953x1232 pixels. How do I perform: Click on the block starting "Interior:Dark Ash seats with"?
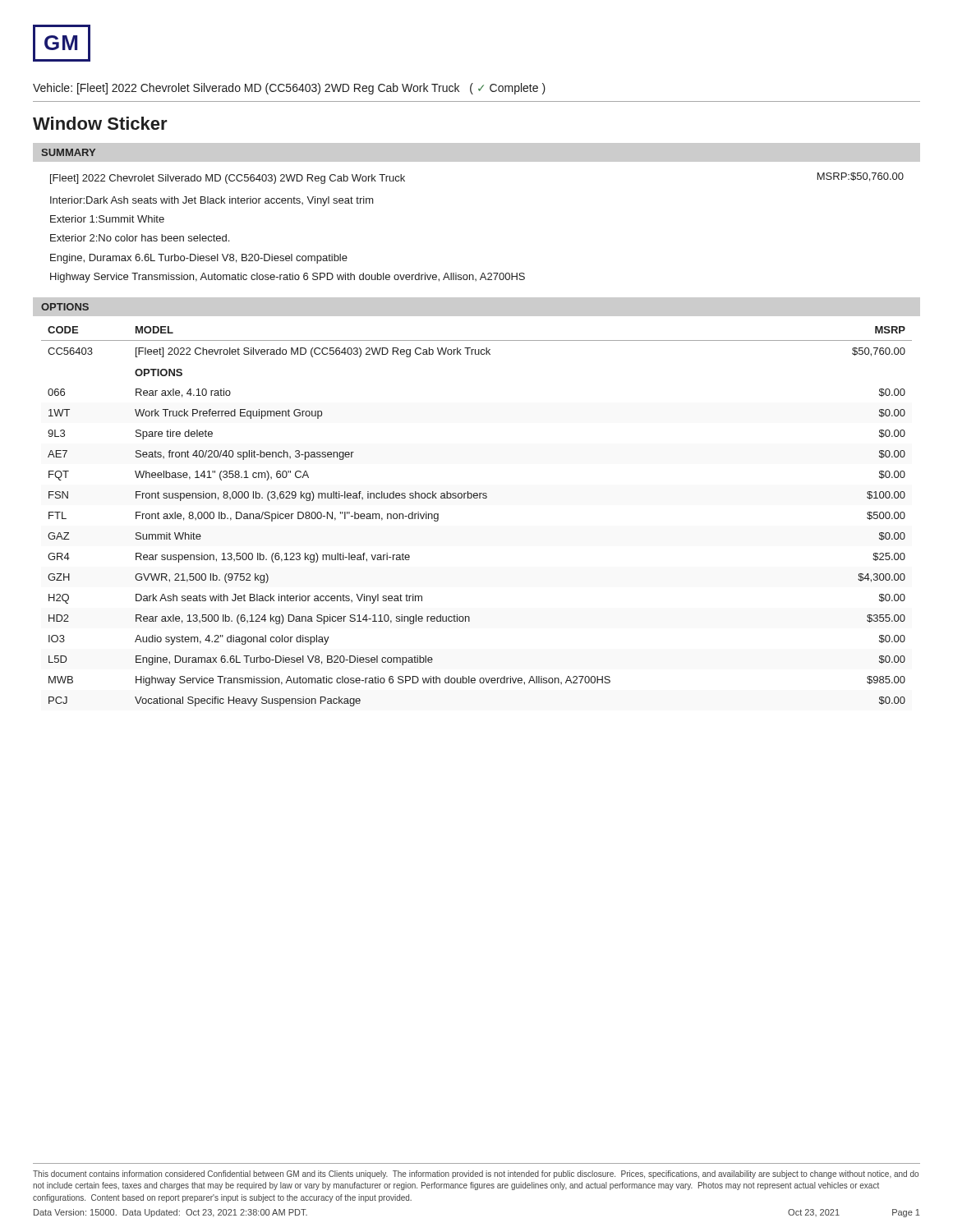coord(212,200)
